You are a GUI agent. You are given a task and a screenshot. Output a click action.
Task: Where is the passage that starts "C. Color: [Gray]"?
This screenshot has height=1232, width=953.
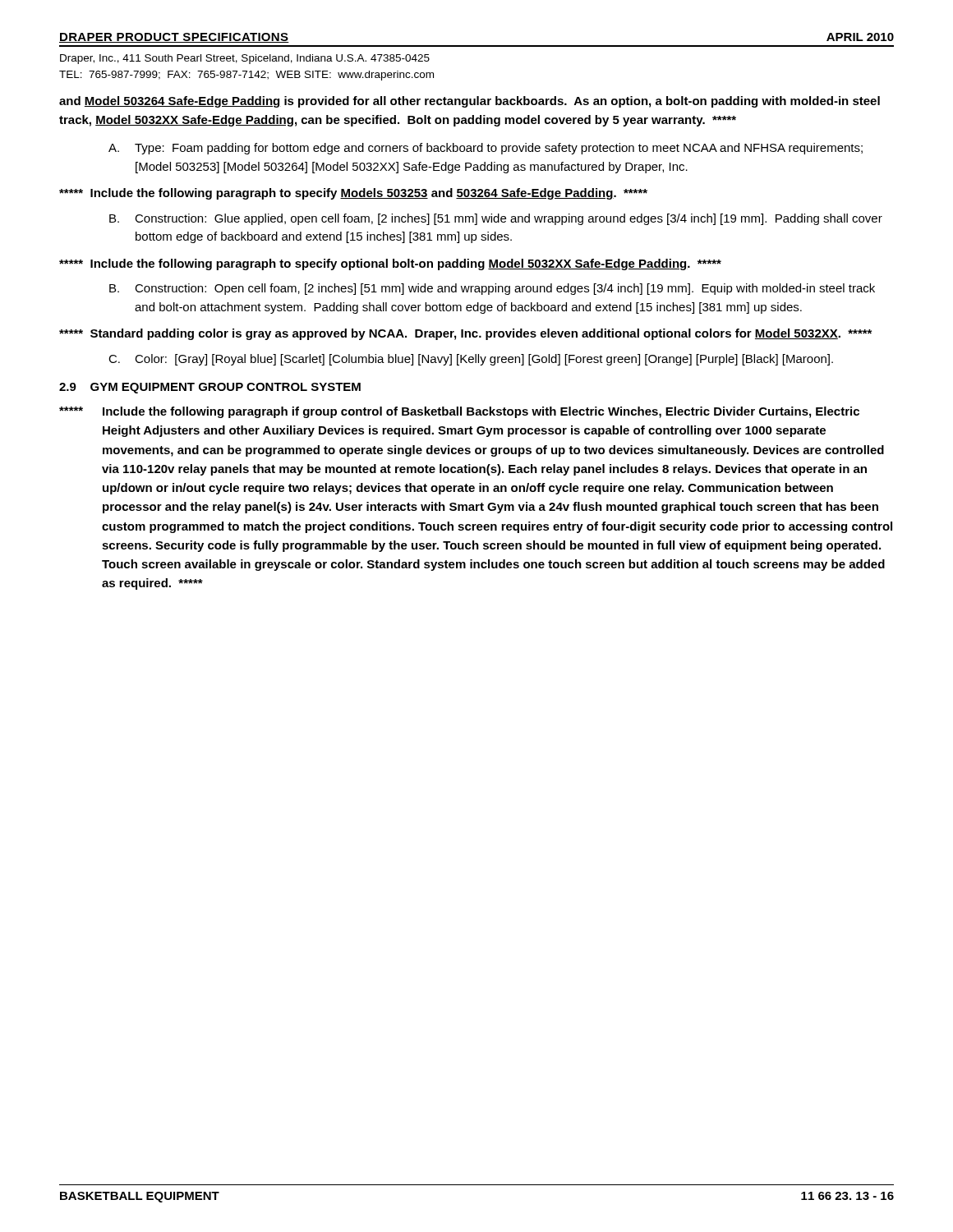pos(501,359)
